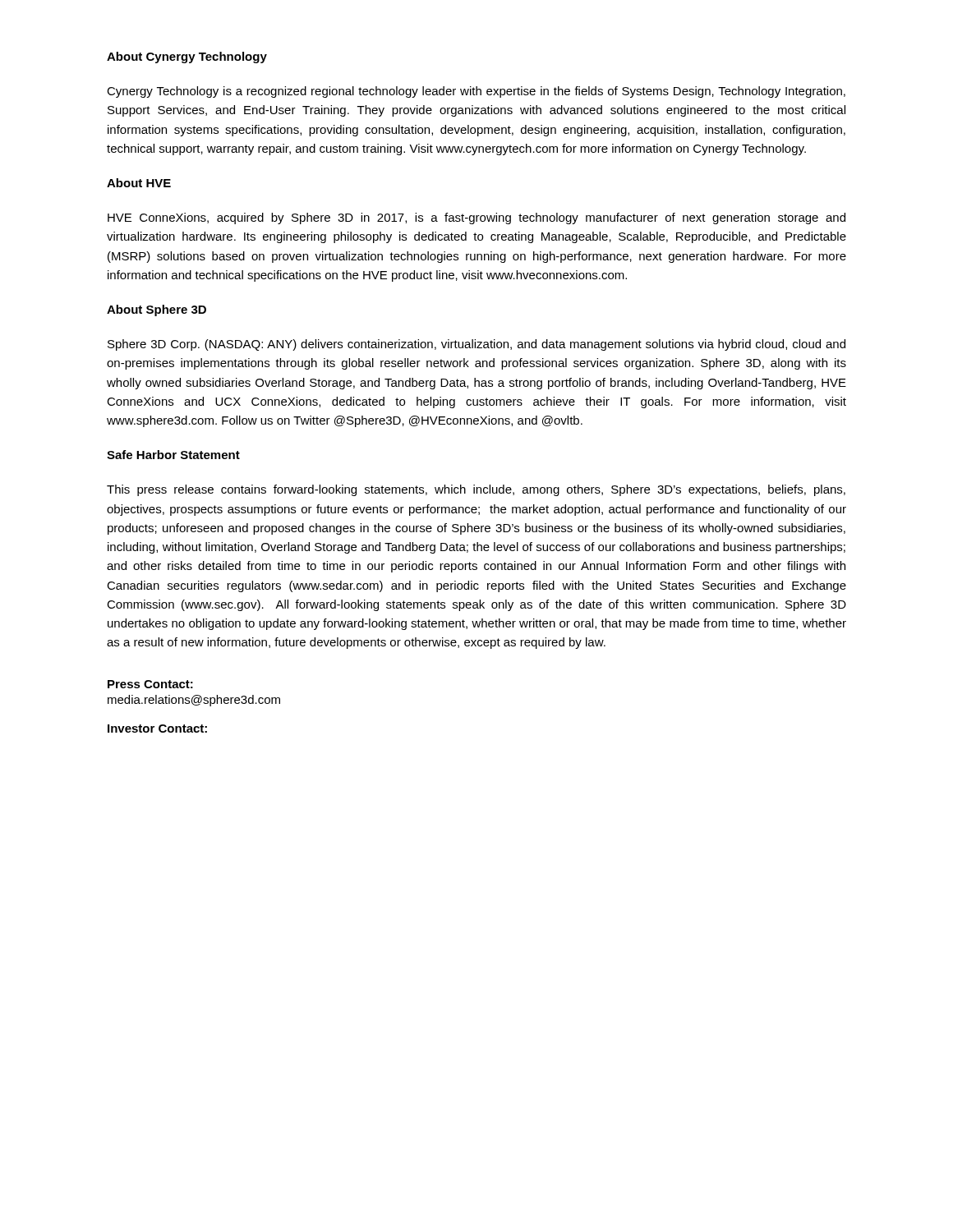Click the passage that begins "This press release contains forward-looking statements, which include,"
The width and height of the screenshot is (953, 1232).
[476, 566]
